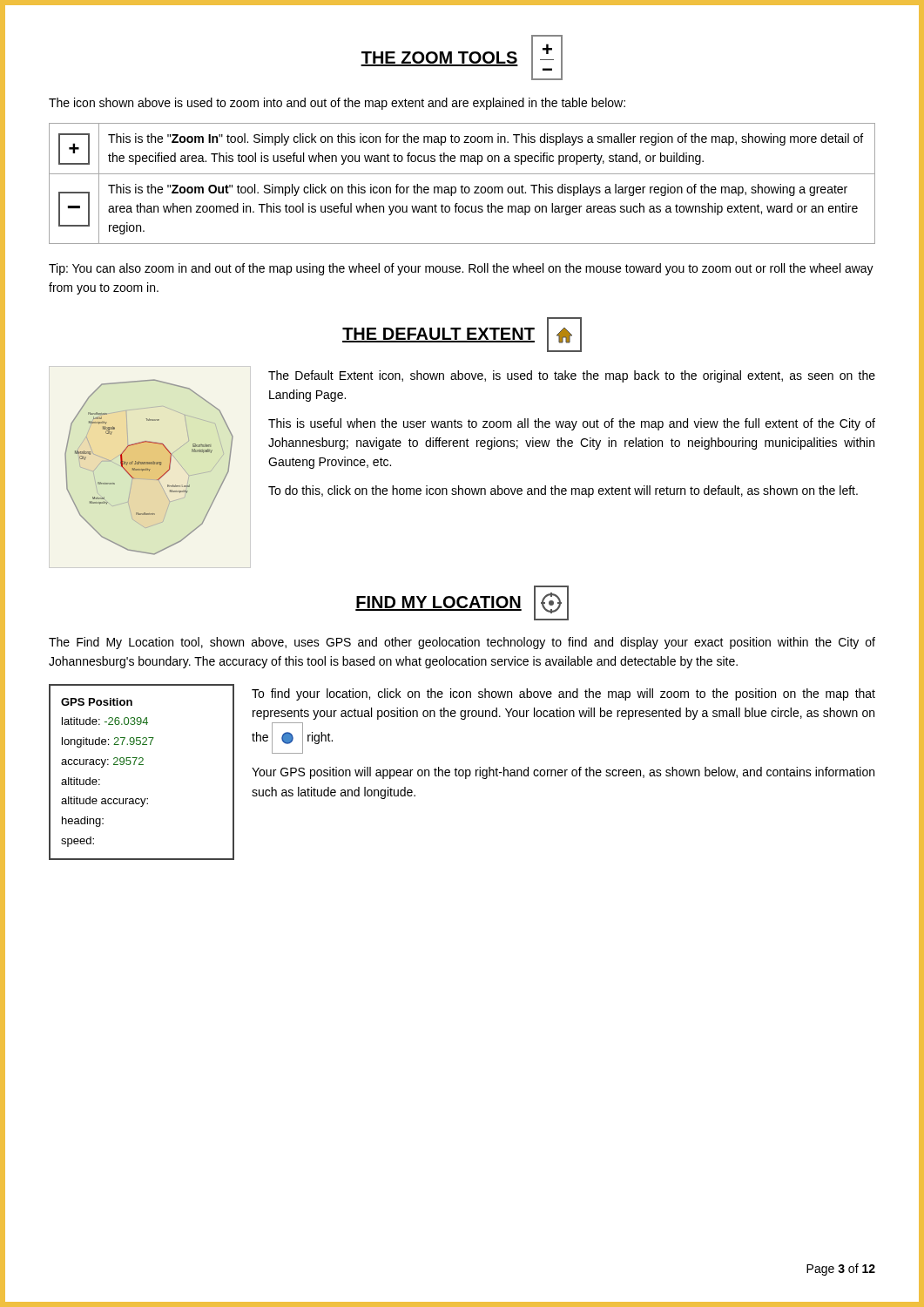Locate the text "THE ZOOM TOOLS + −"
This screenshot has width=924, height=1307.
click(462, 58)
